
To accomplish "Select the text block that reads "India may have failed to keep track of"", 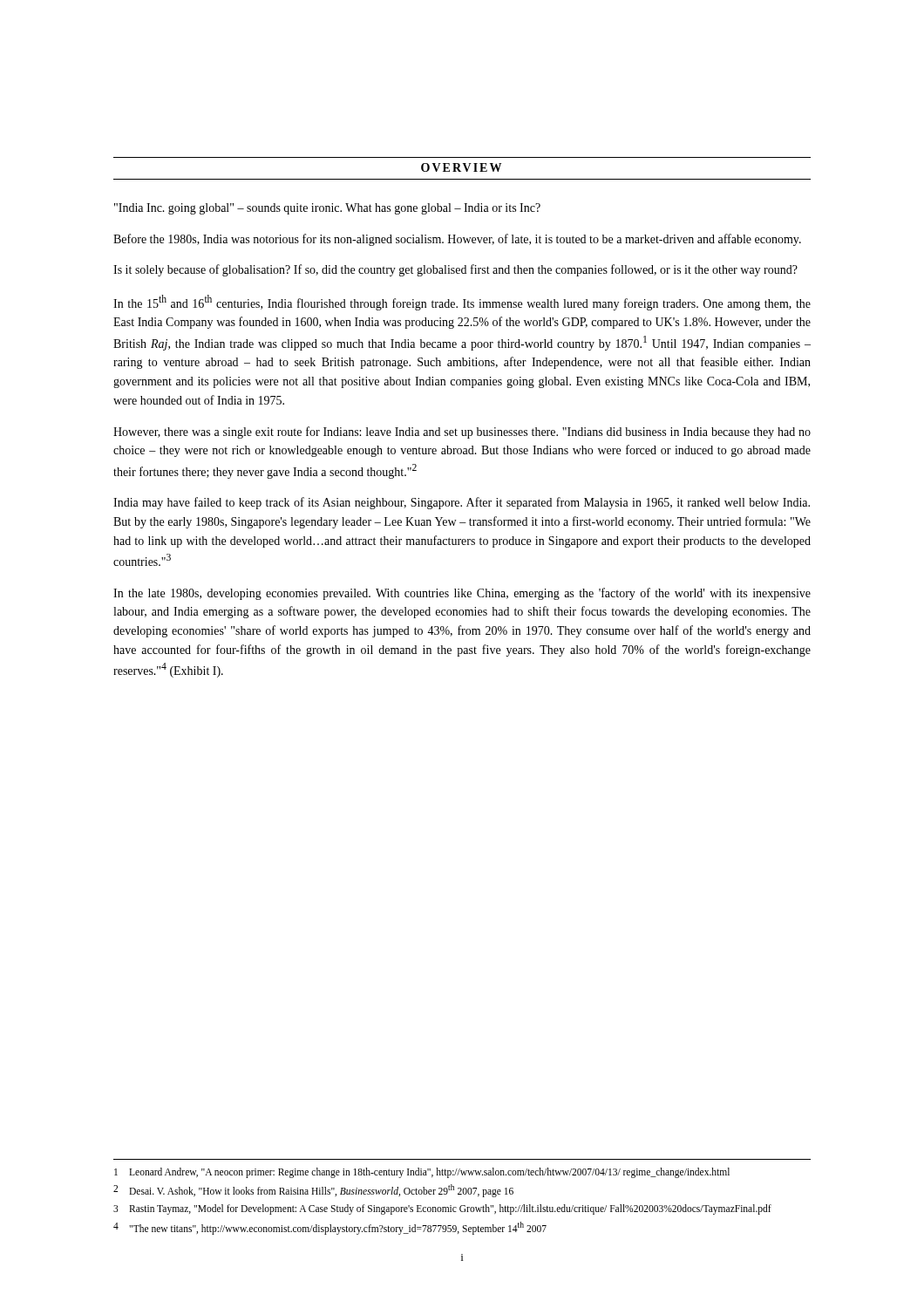I will pyautogui.click(x=462, y=532).
